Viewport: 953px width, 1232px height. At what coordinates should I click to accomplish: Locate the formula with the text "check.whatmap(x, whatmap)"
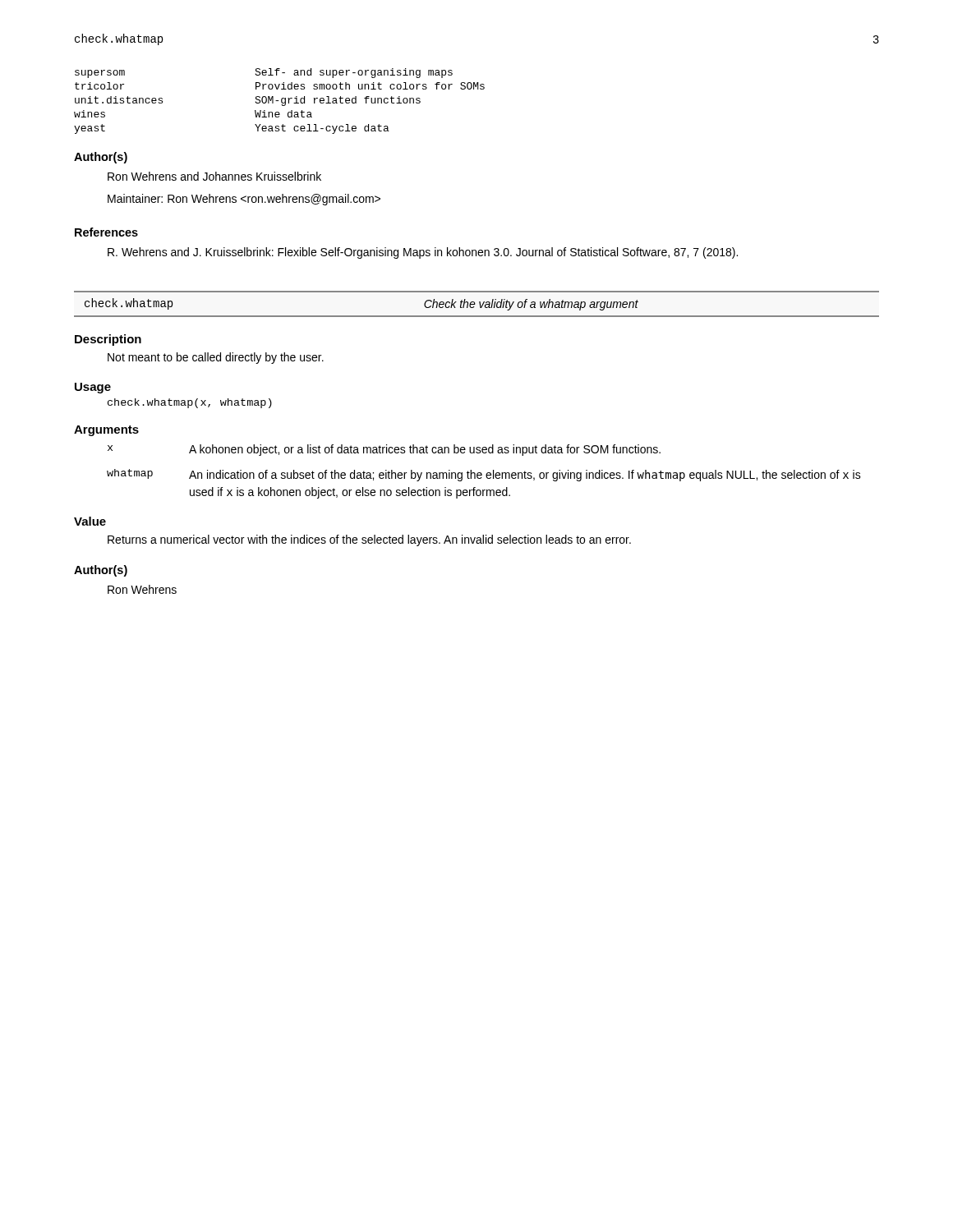coord(190,403)
